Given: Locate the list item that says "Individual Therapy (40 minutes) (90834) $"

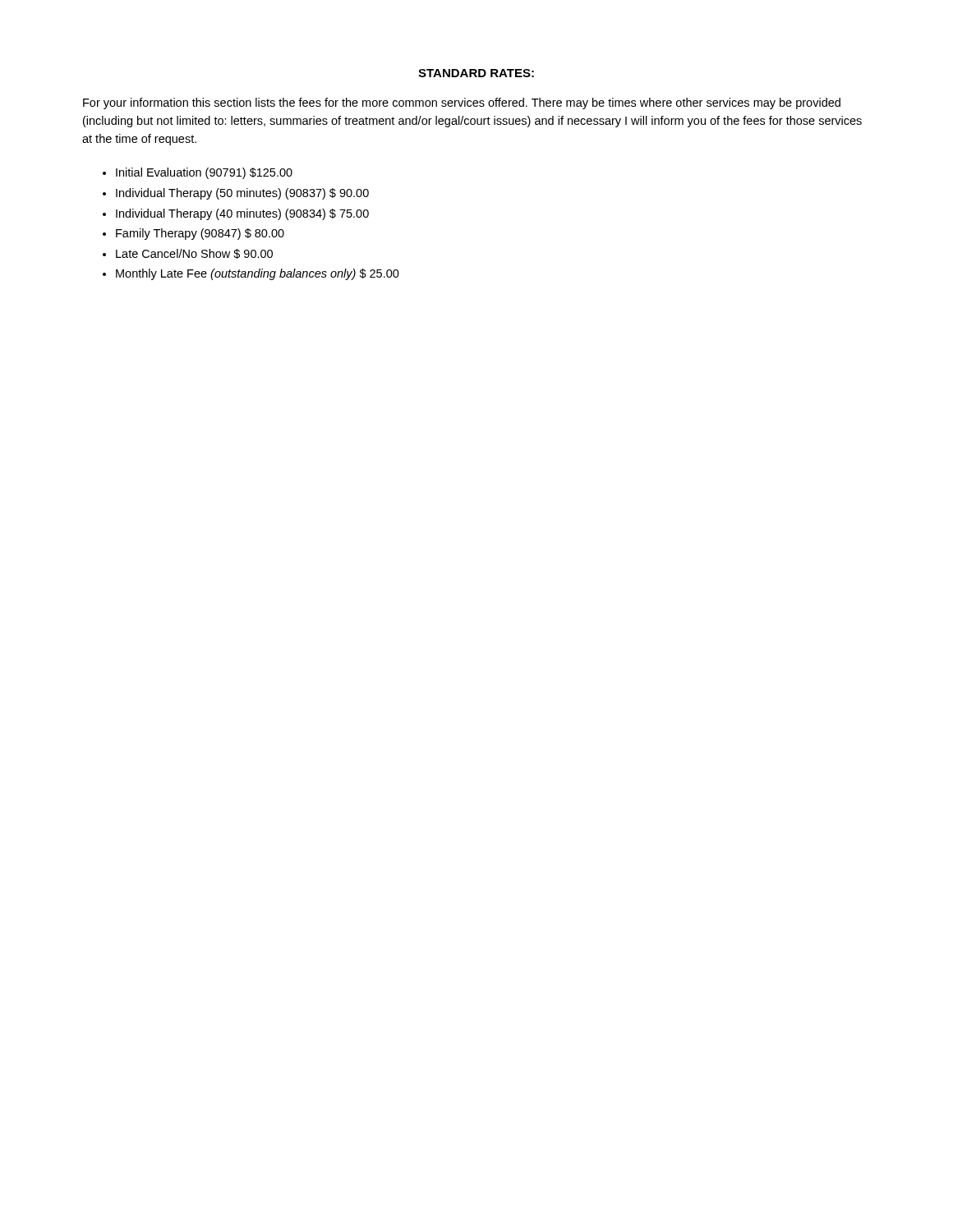Looking at the screenshot, I should (x=242, y=213).
